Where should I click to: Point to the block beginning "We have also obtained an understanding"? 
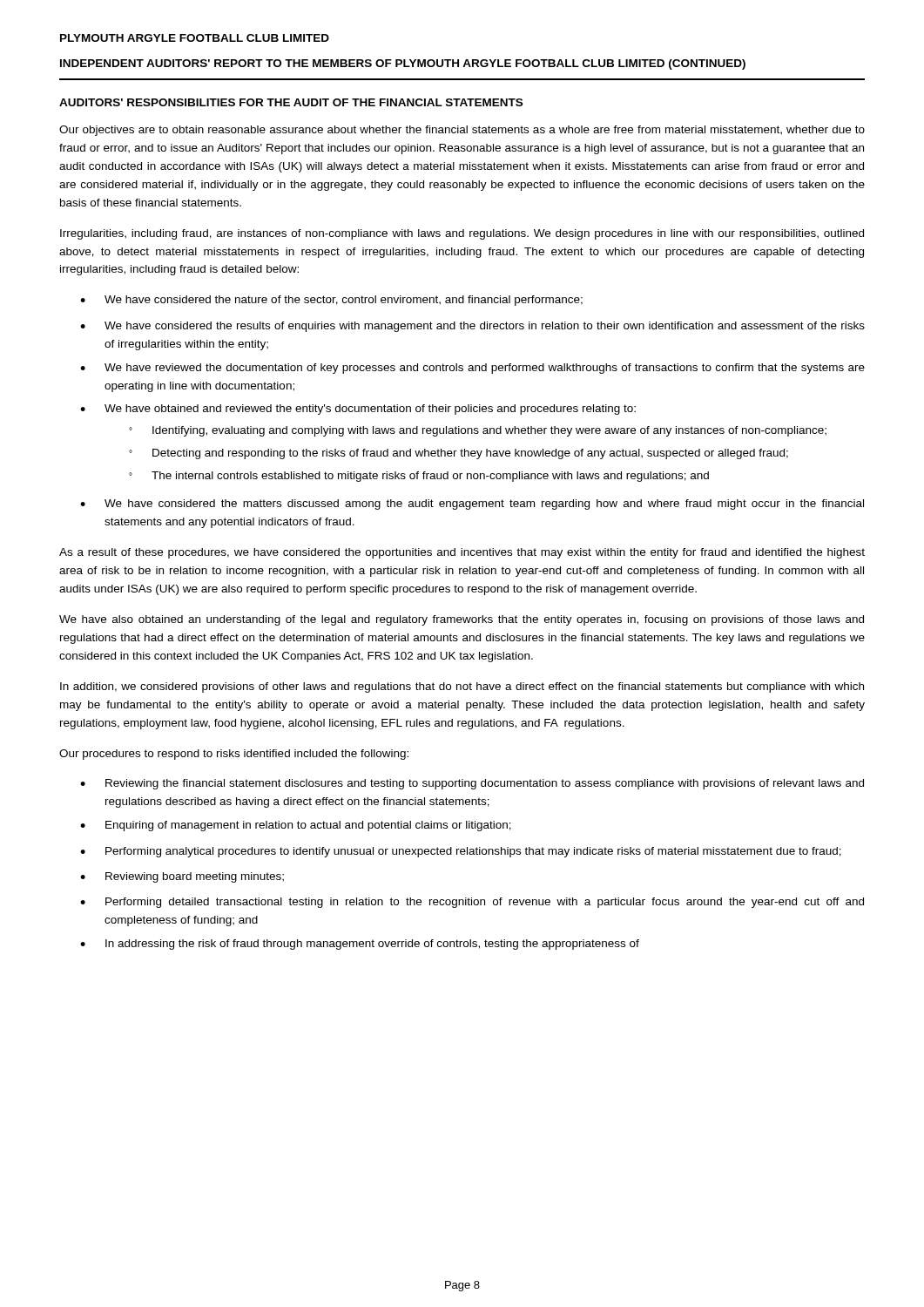pos(462,637)
